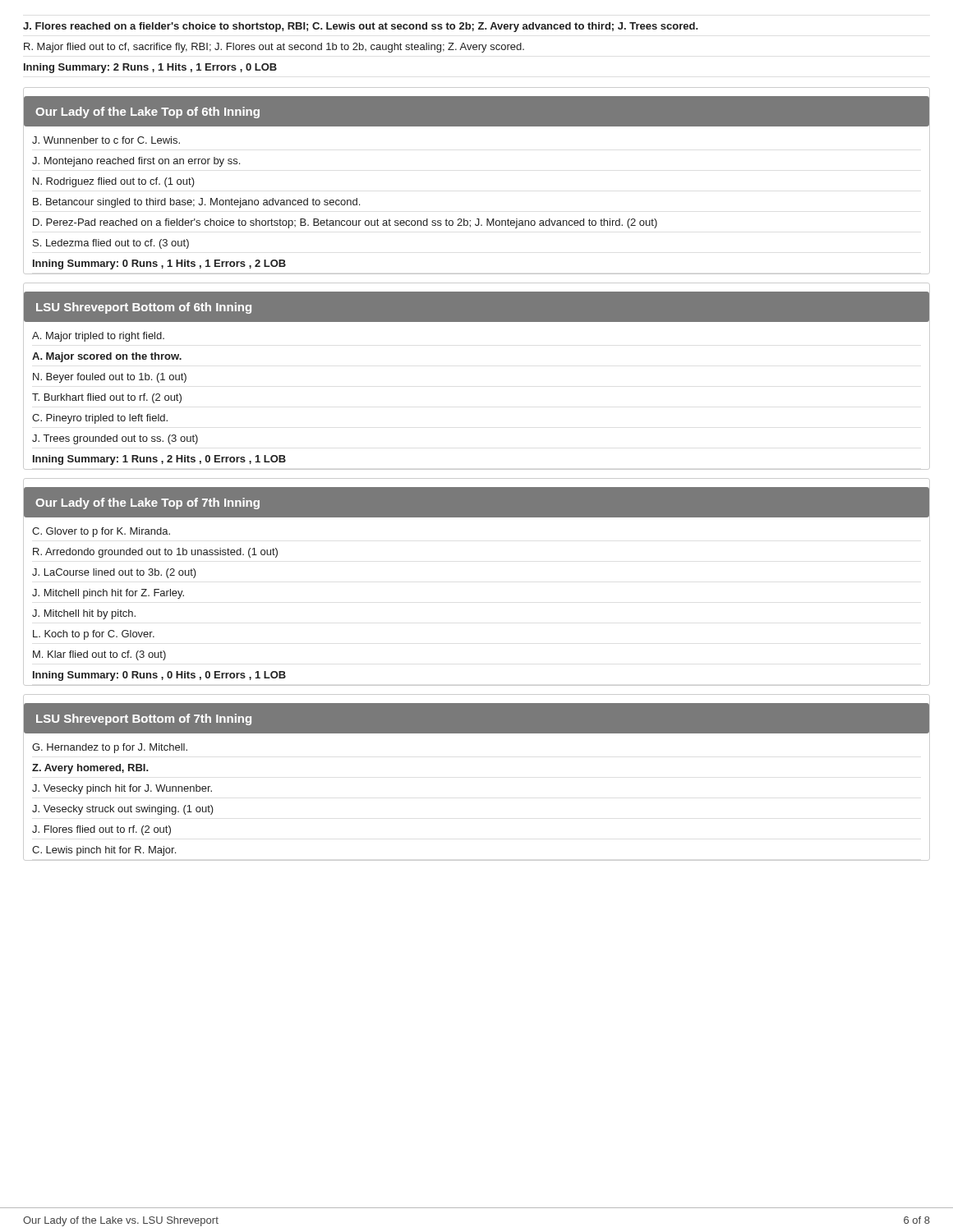Find the text block containing "Inning Summary: 0 Runs , 0 Hits"
953x1232 pixels.
[x=159, y=675]
